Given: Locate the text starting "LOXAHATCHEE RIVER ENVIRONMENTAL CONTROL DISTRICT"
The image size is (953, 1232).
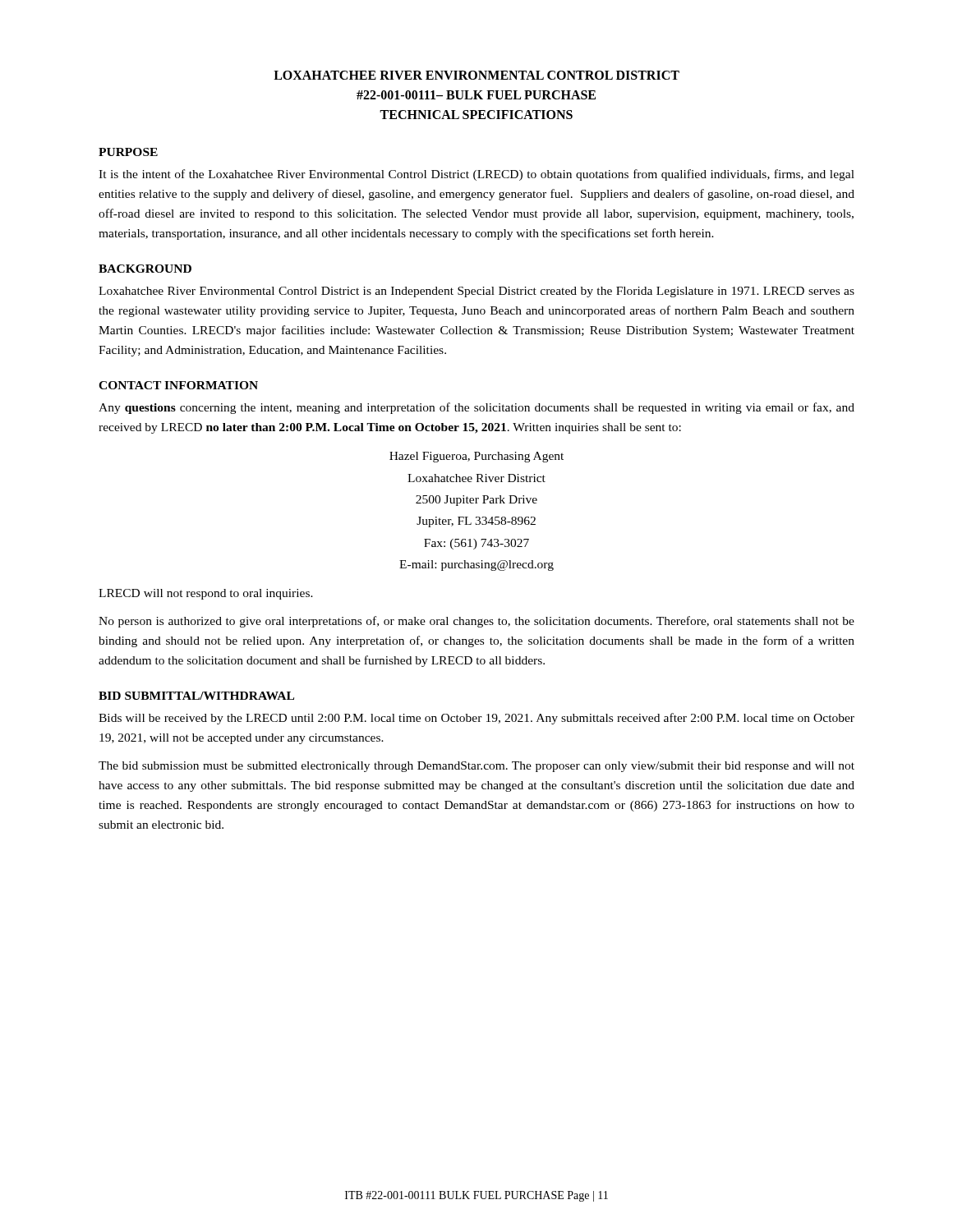Looking at the screenshot, I should tap(476, 95).
